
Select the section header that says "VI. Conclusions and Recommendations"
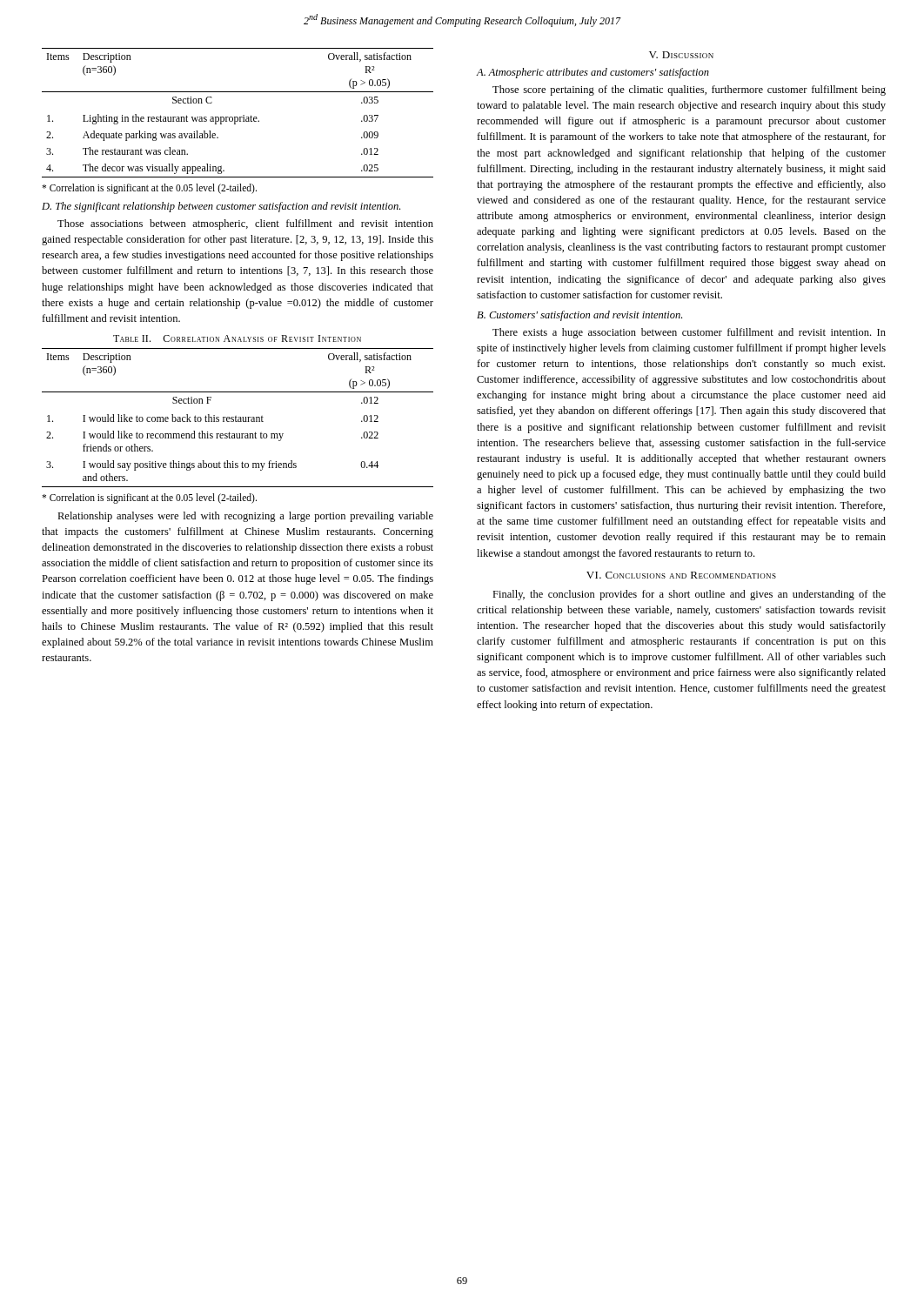coord(681,574)
